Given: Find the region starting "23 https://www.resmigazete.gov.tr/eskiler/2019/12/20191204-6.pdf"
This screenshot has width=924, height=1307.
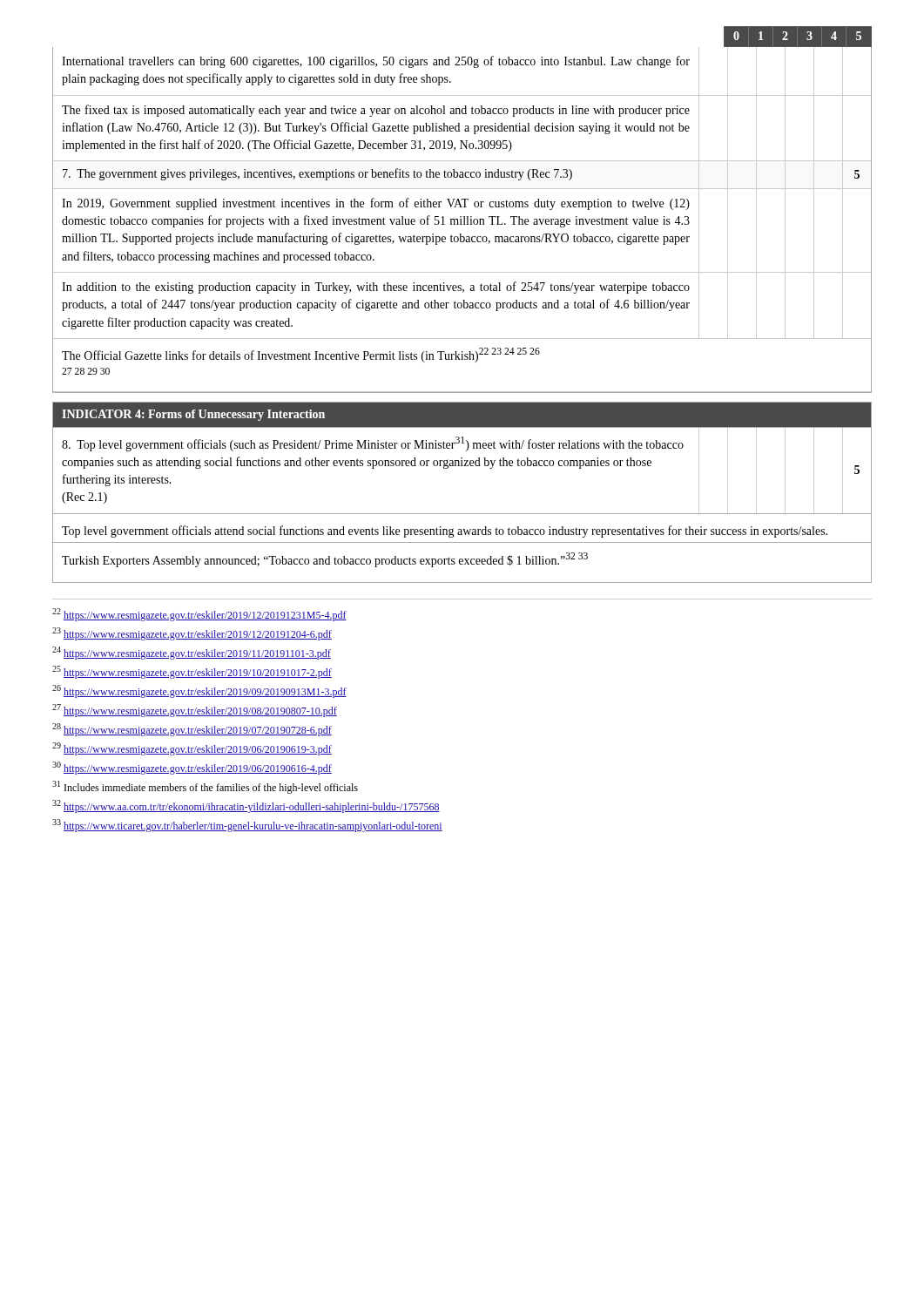Looking at the screenshot, I should click(x=192, y=633).
